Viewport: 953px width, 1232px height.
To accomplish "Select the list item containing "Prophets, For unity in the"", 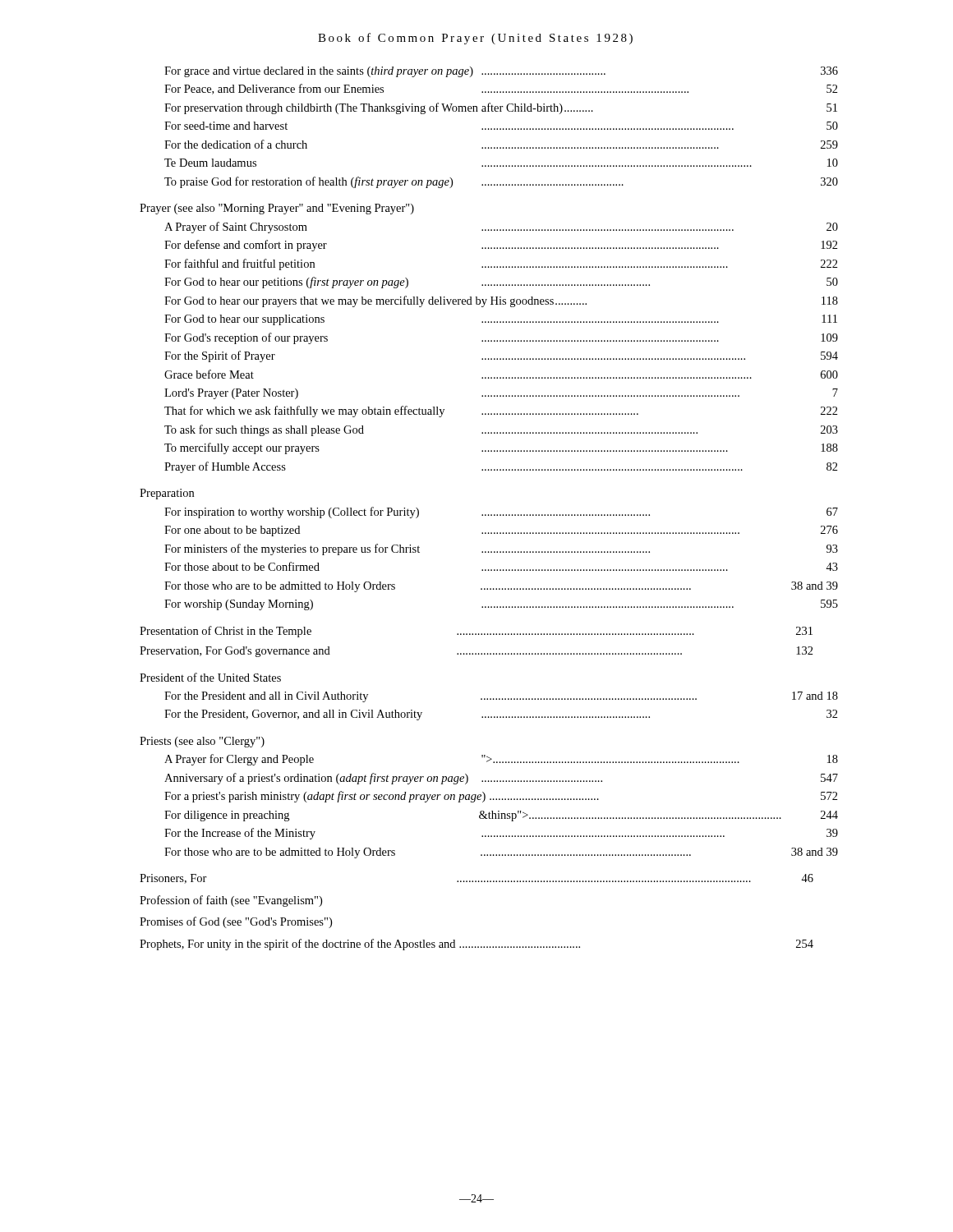I will click(x=476, y=944).
